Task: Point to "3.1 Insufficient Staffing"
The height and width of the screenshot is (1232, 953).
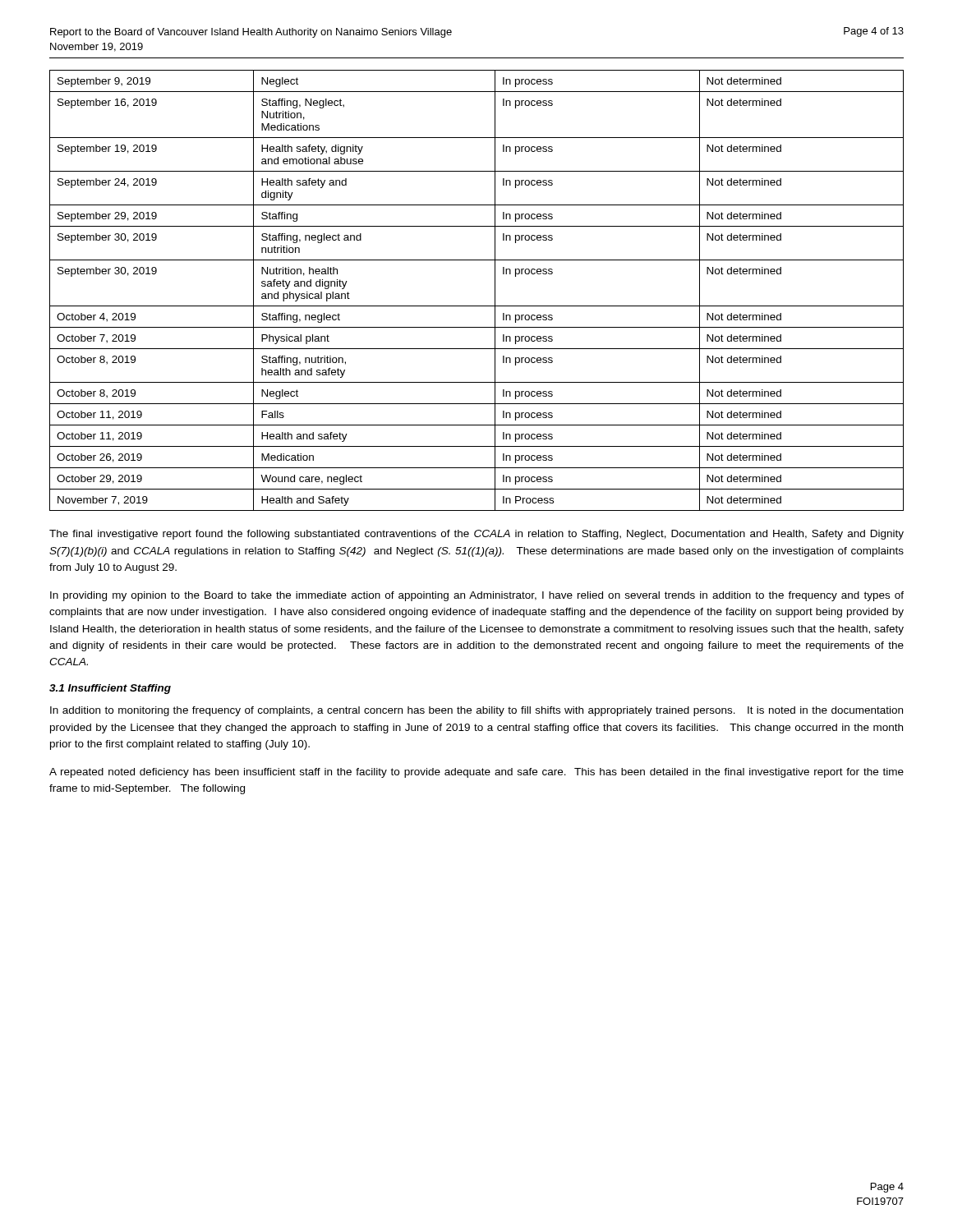Action: pos(110,688)
